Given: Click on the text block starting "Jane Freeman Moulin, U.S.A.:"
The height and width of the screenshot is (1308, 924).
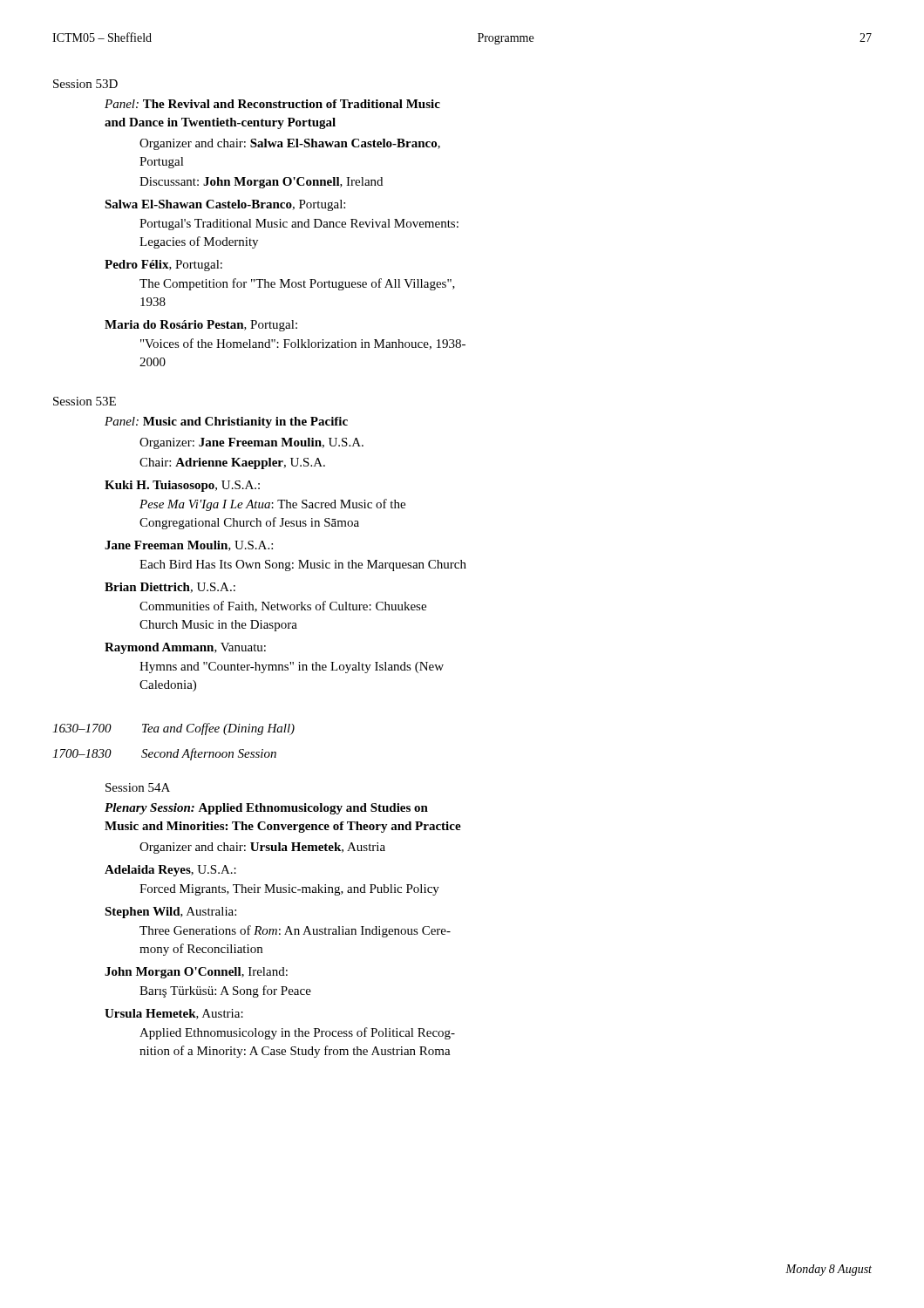Looking at the screenshot, I should pos(189,545).
